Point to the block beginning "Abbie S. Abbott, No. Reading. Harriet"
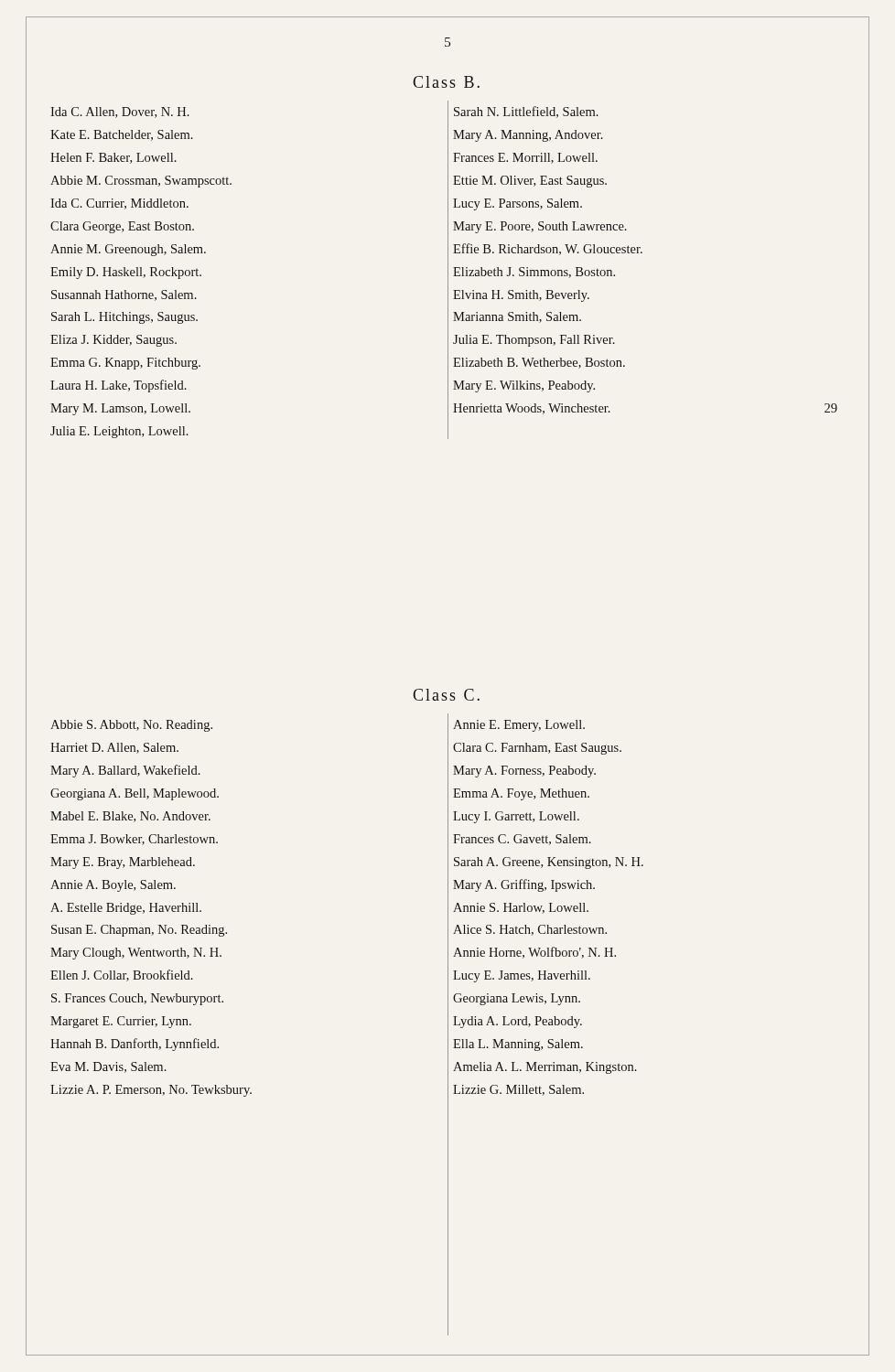The height and width of the screenshot is (1372, 895). (x=151, y=907)
